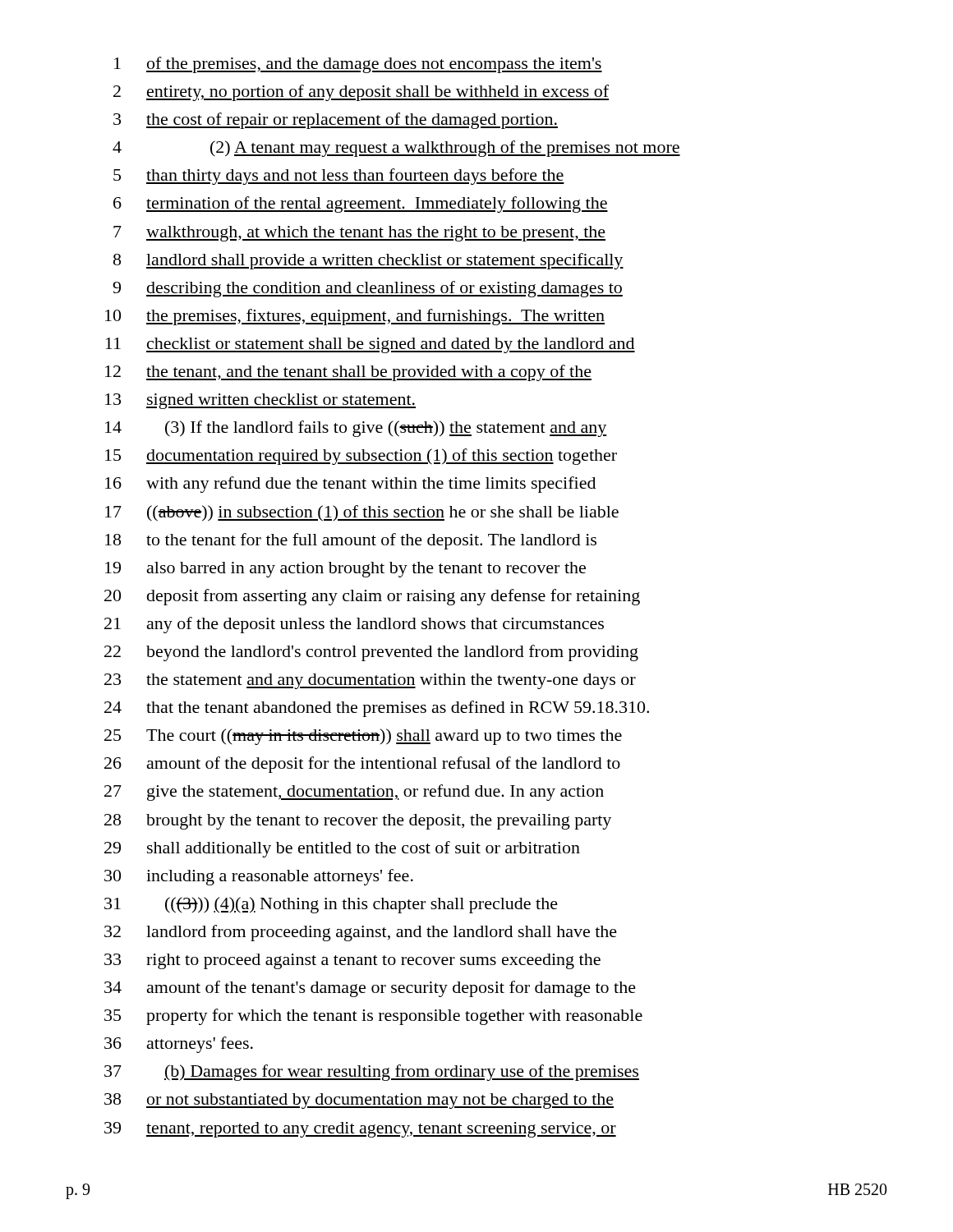Locate the text block starting "26 amount of the deposit for the intentional"
Screen dimensions: 1232x953
pyautogui.click(x=476, y=763)
